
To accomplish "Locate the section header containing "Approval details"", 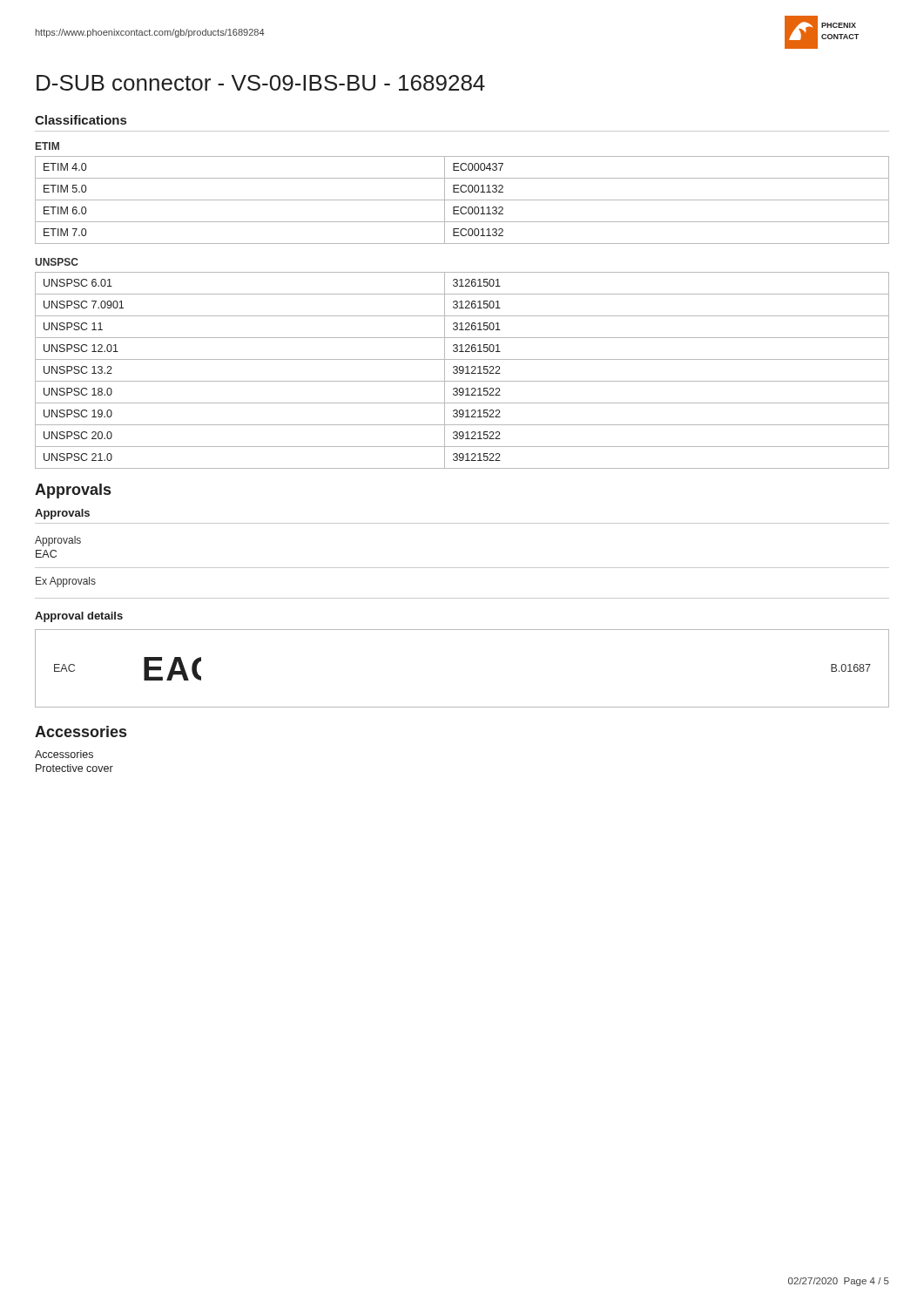I will [x=79, y=616].
